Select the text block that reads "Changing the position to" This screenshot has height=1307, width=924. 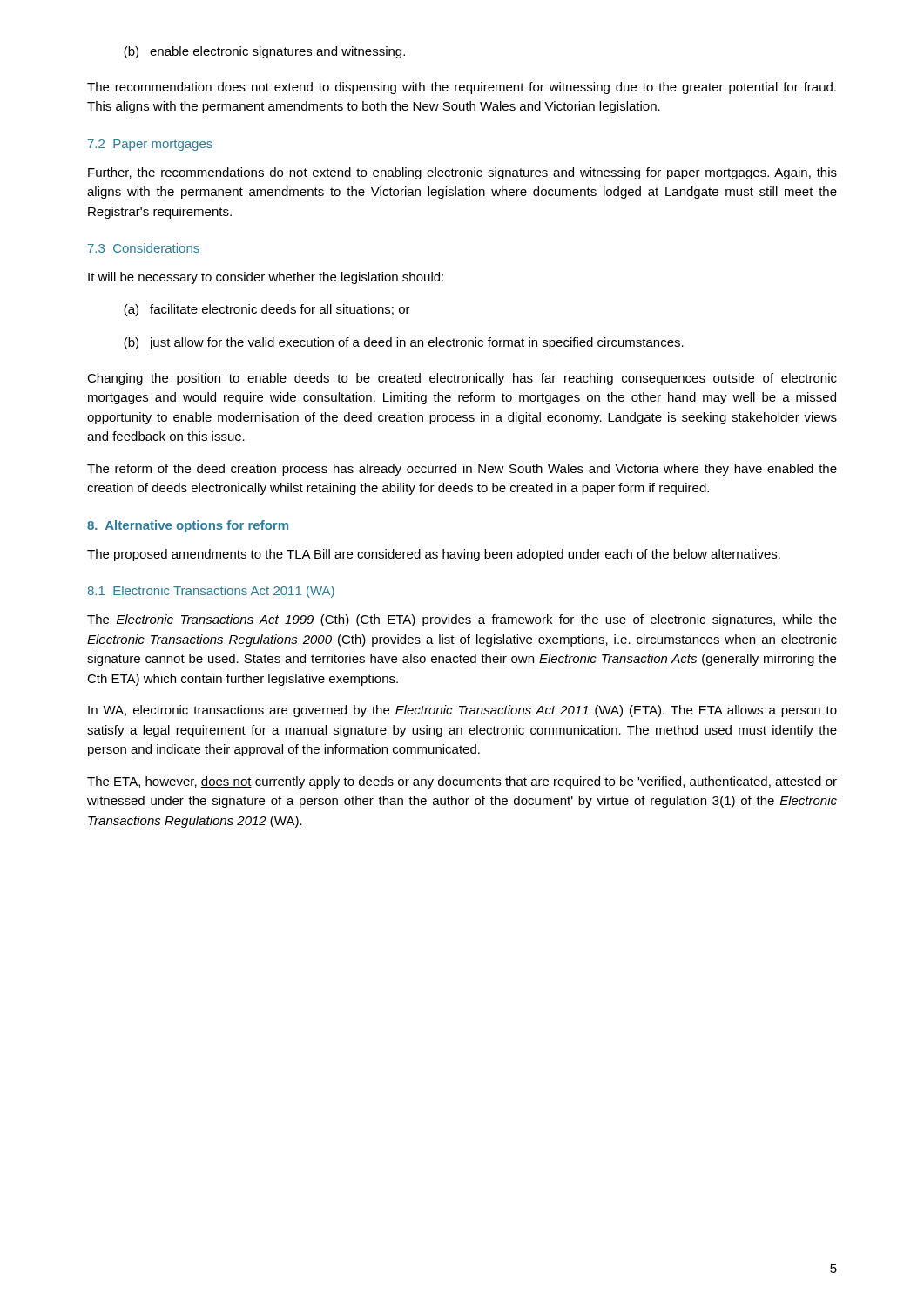(462, 407)
